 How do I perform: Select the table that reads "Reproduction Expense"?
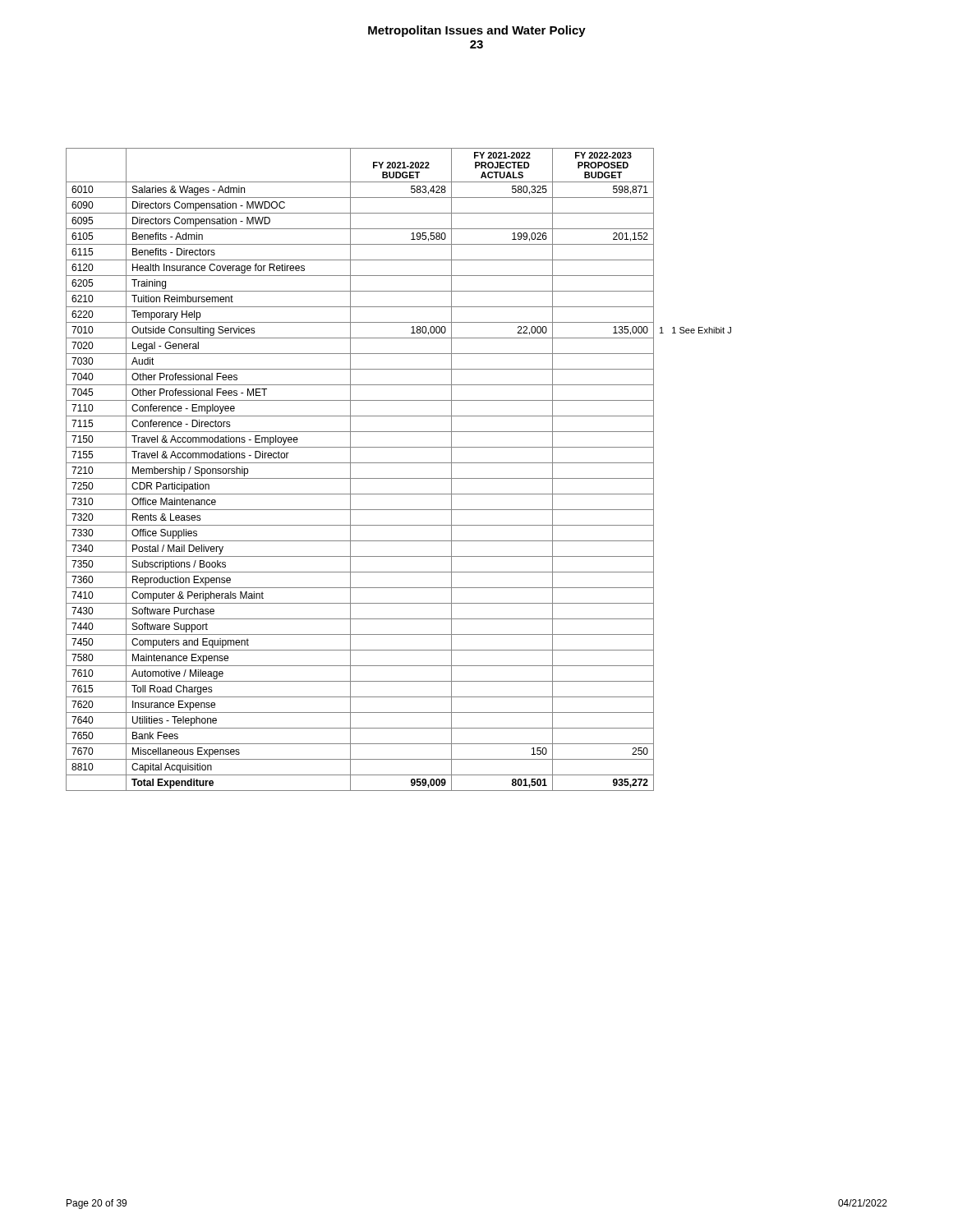pyautogui.click(x=476, y=469)
